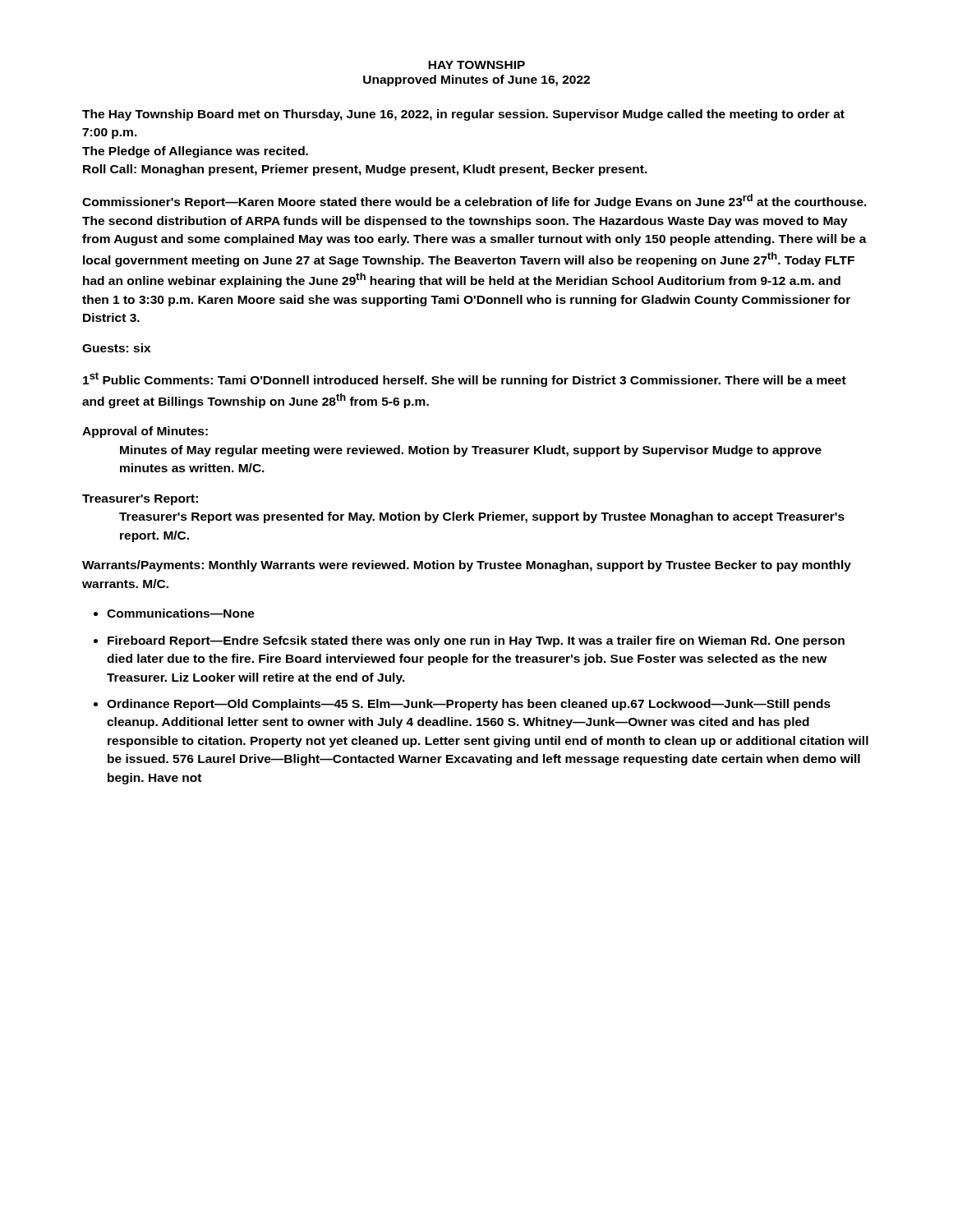The height and width of the screenshot is (1232, 953).
Task: Click where it says "Treasurer's Report:"
Action: point(140,500)
